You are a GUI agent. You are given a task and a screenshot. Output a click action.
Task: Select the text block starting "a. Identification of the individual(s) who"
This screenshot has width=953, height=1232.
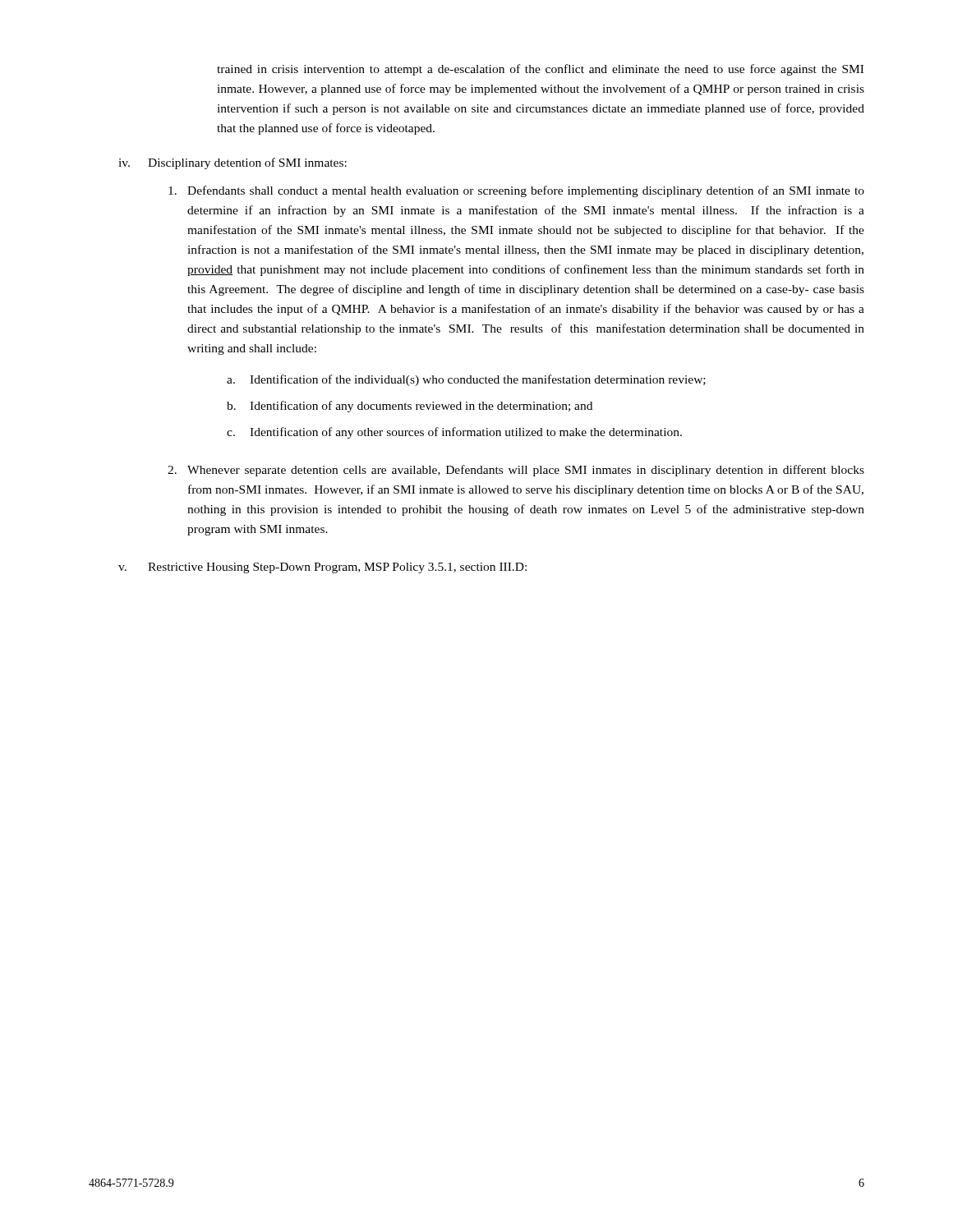pyautogui.click(x=545, y=380)
